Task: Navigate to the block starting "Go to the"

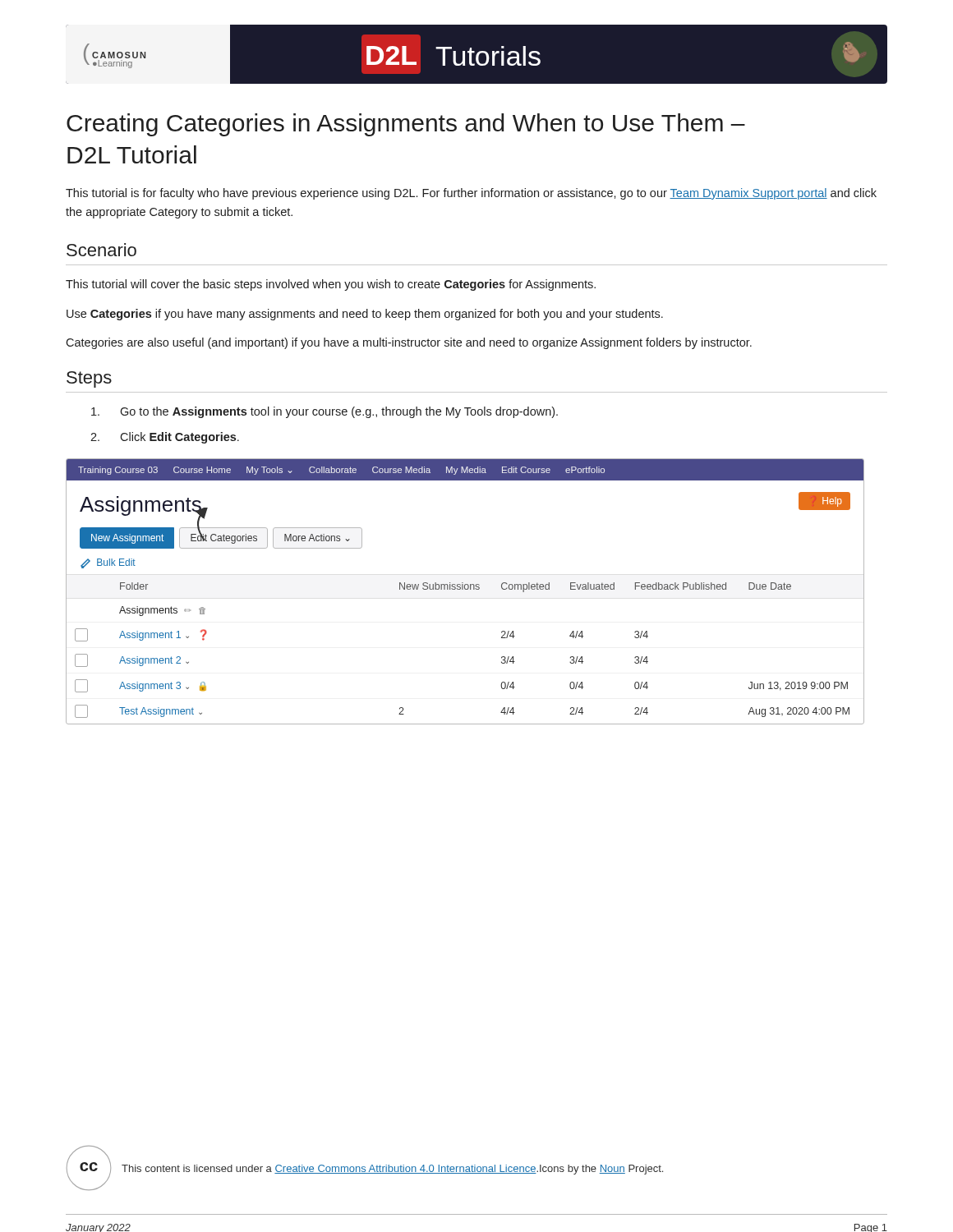Action: pyautogui.click(x=325, y=412)
